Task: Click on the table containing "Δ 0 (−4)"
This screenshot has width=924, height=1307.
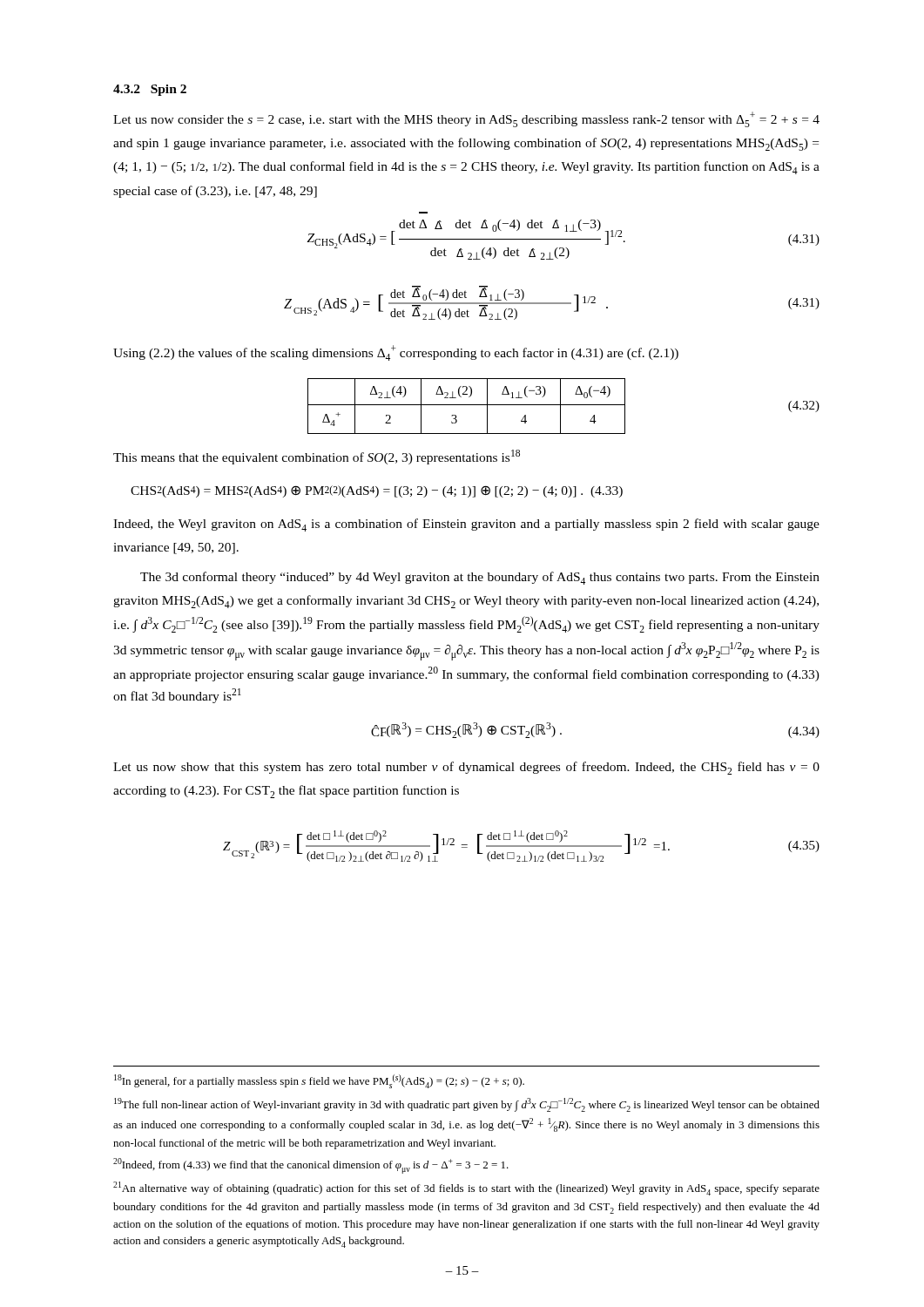Action: pos(466,406)
